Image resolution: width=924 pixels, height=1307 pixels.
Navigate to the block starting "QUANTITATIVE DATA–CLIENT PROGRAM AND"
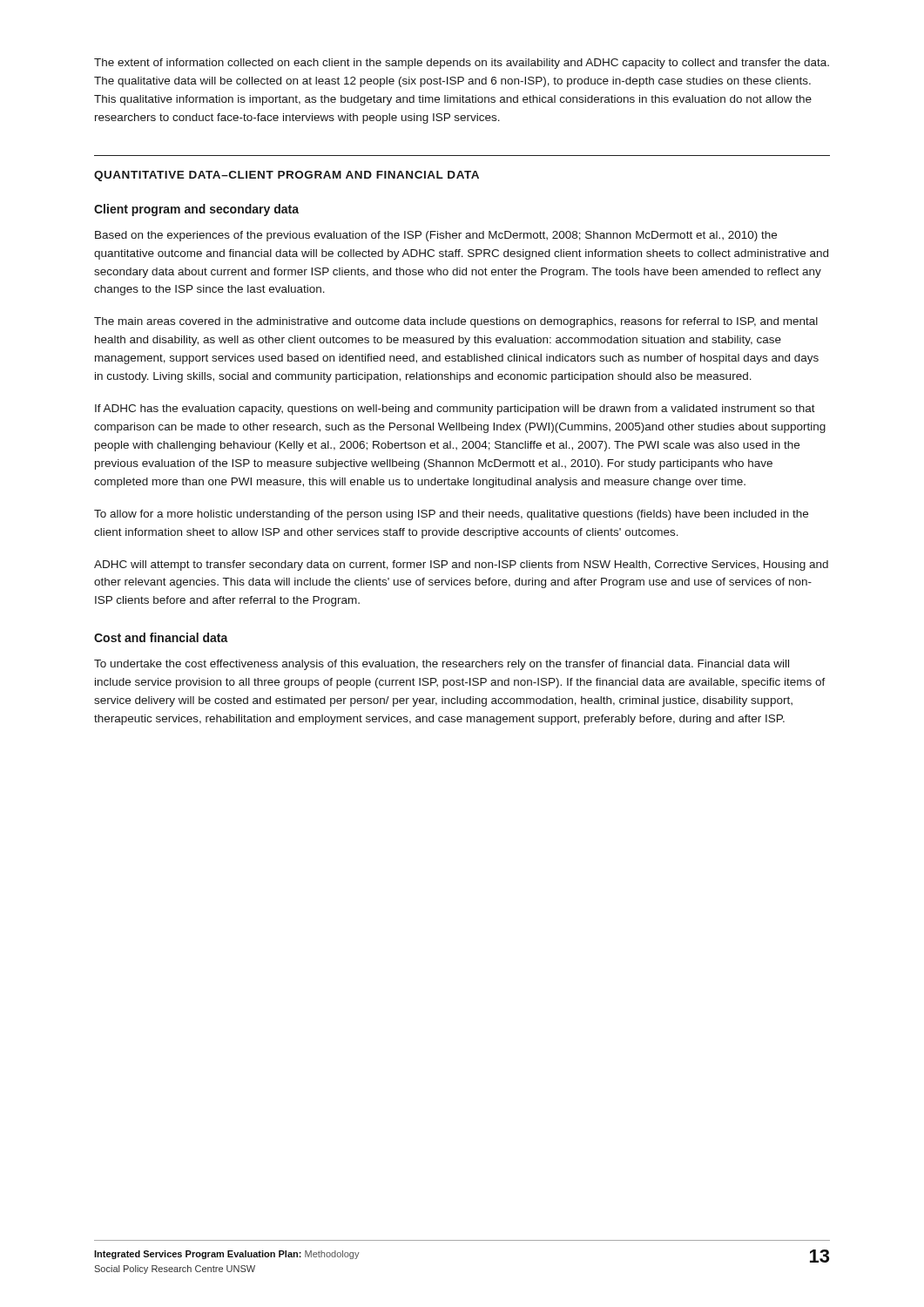pos(287,174)
